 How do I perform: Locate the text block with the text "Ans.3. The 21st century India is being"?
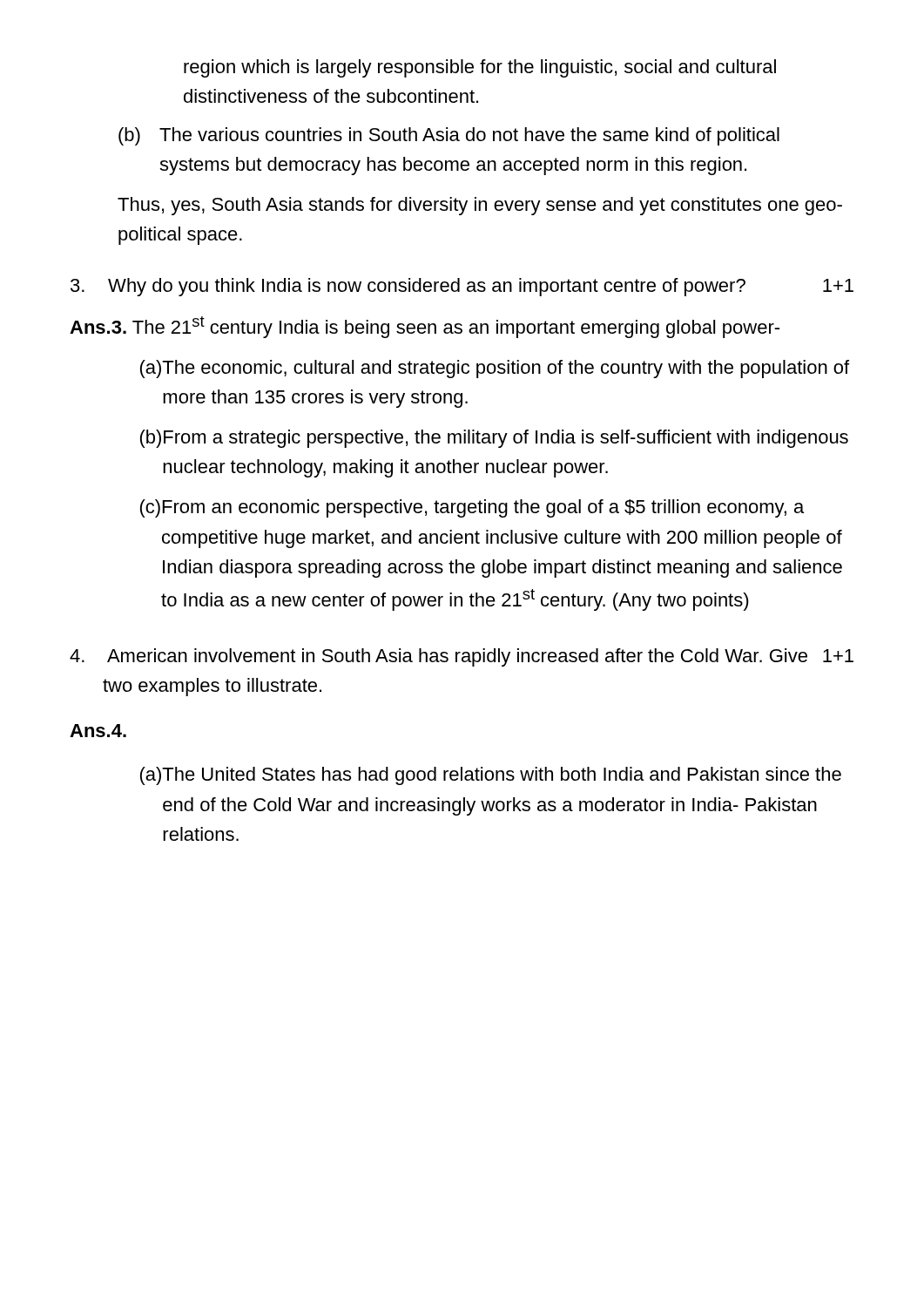point(425,325)
